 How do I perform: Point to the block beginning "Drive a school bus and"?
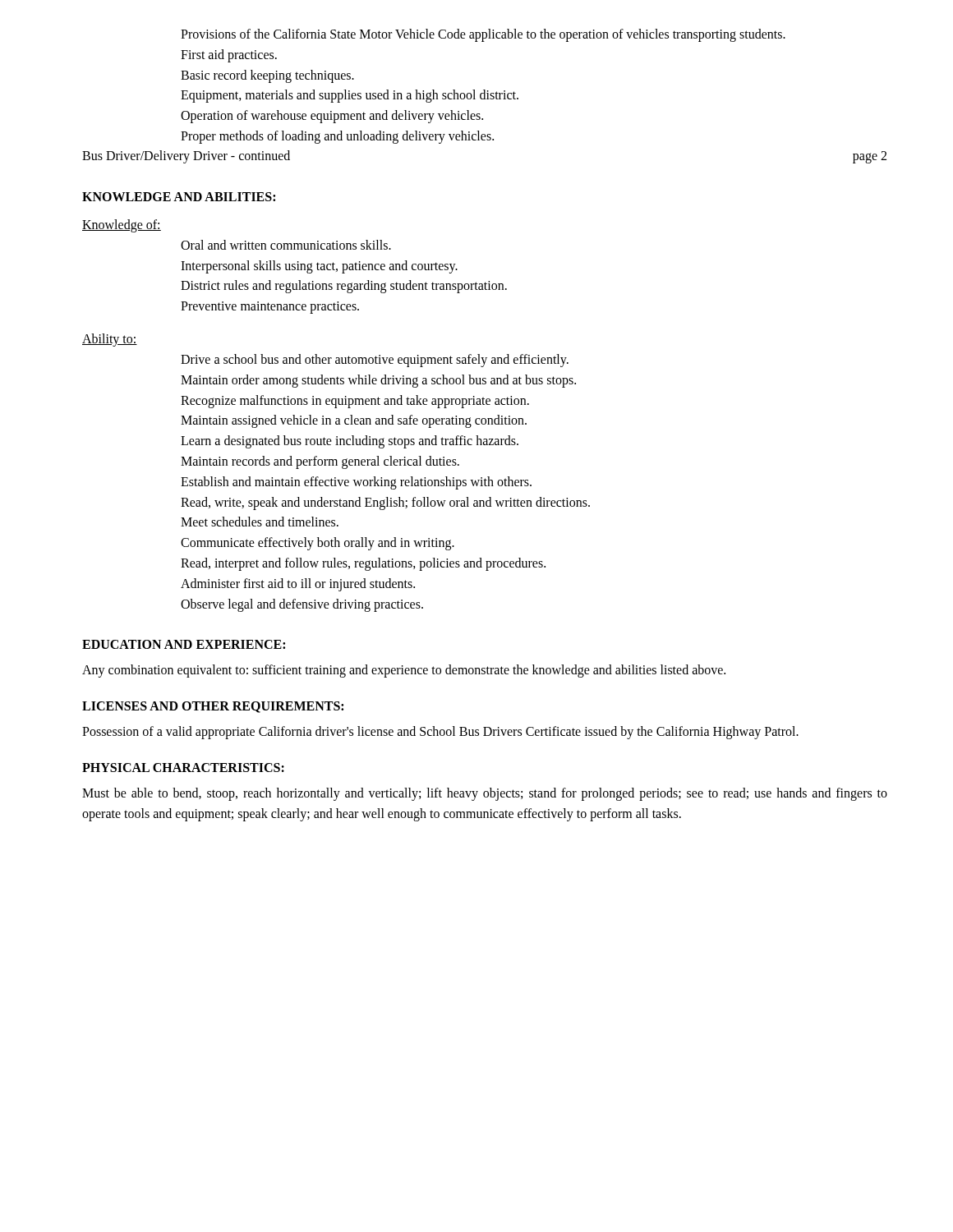[375, 359]
